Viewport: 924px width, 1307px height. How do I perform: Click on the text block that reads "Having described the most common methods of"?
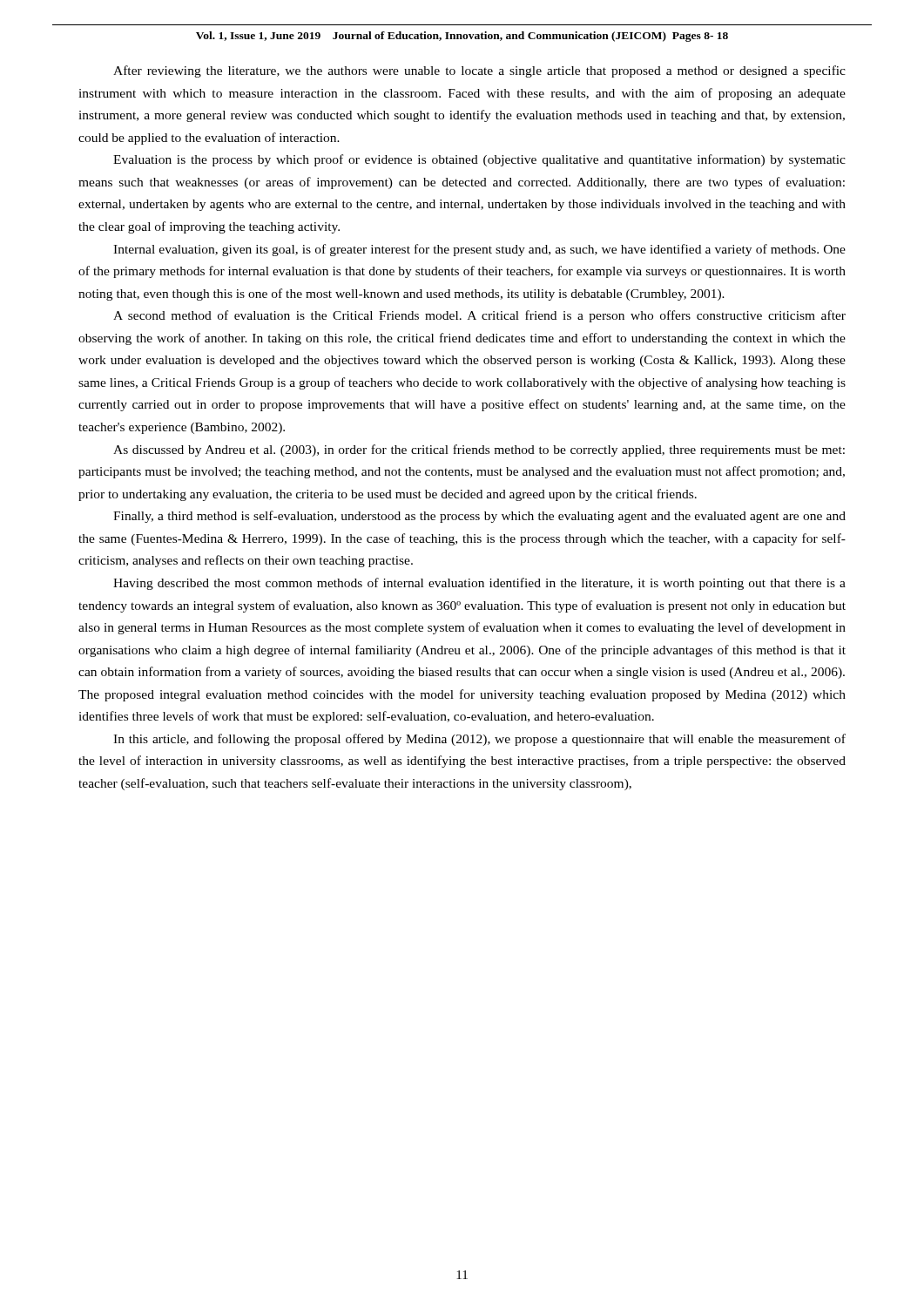click(462, 649)
